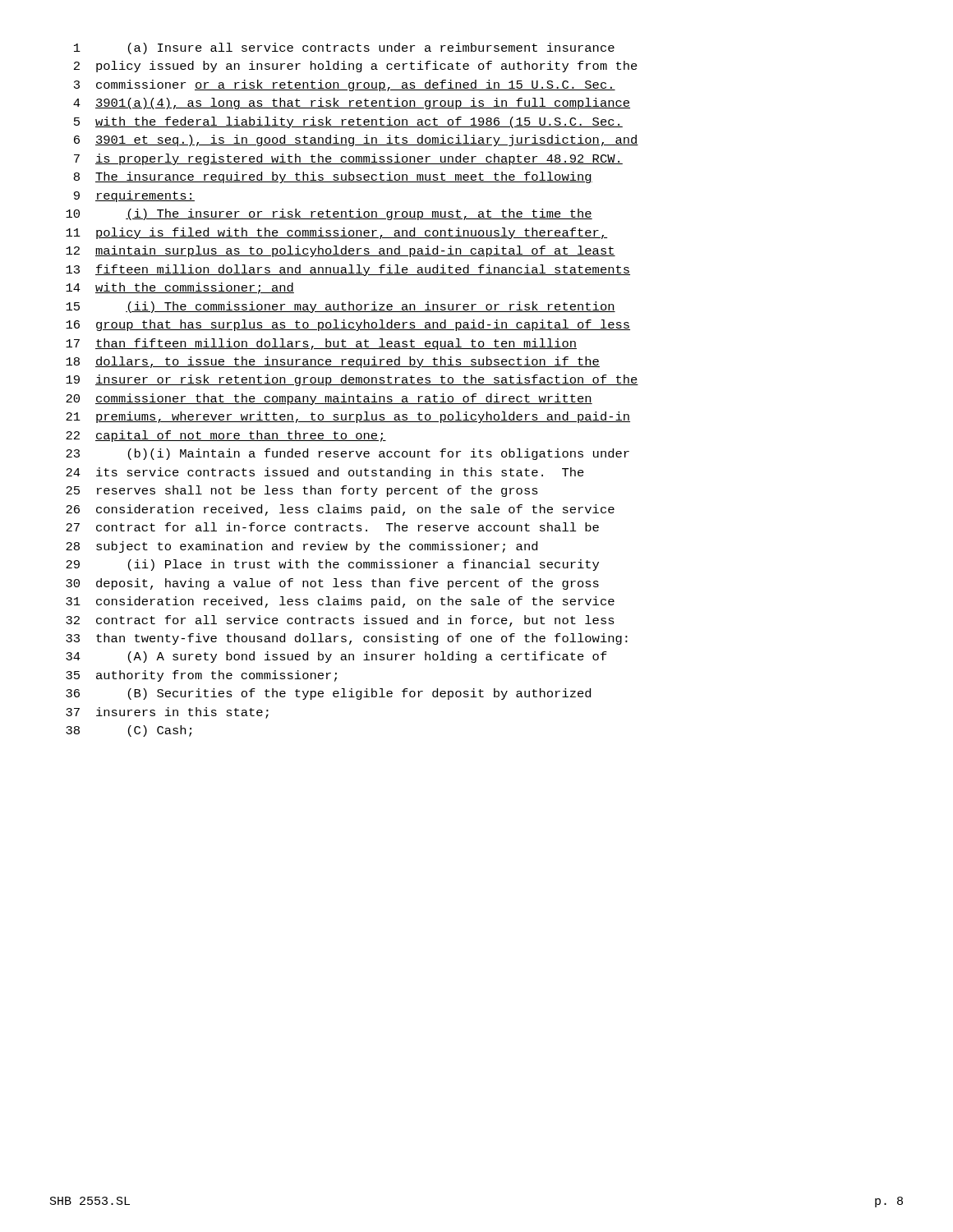953x1232 pixels.
Task: Locate the block of text that opens with "16 group that"
Action: click(x=340, y=325)
